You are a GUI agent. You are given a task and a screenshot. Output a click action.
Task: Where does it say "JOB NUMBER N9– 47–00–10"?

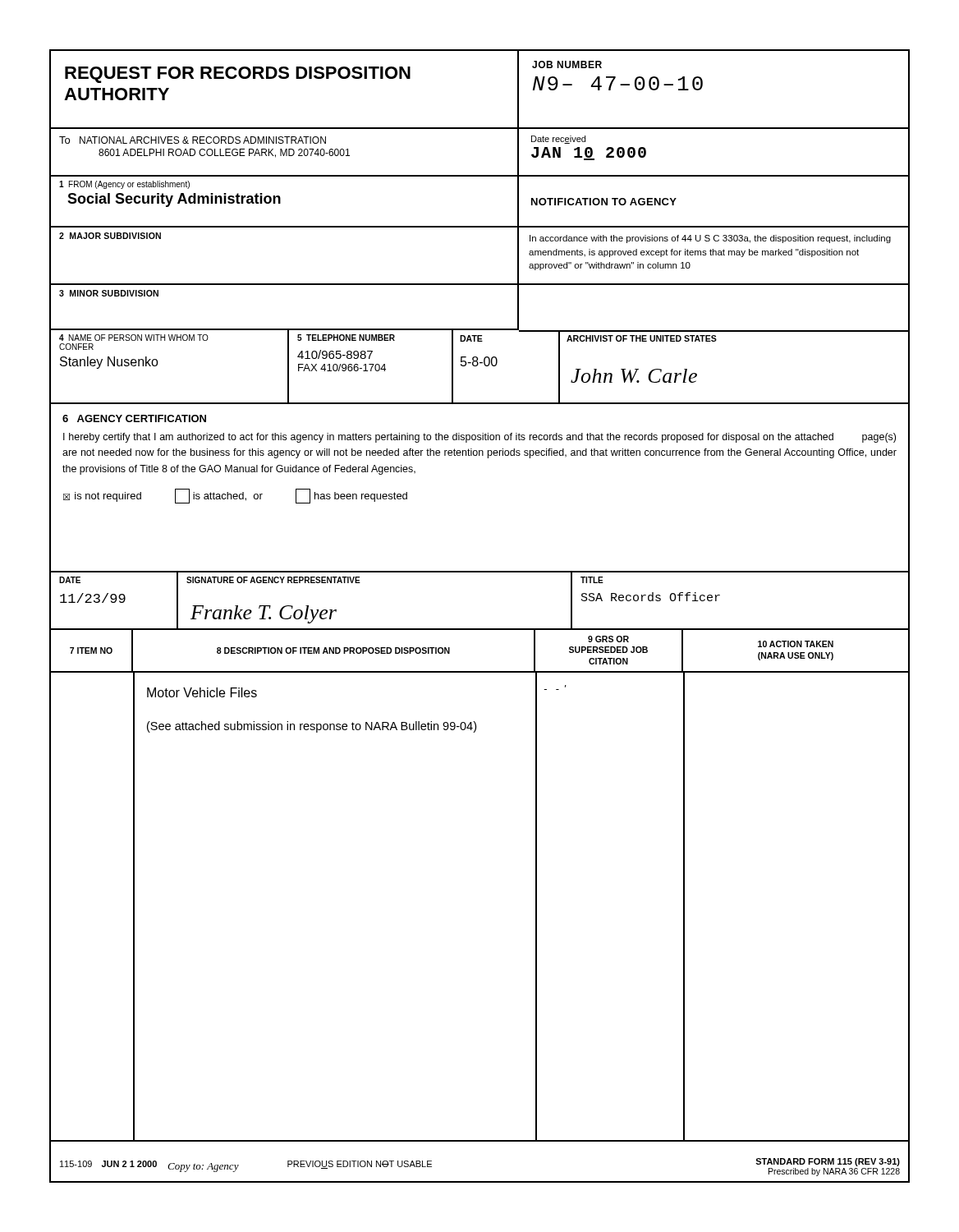pyautogui.click(x=713, y=78)
